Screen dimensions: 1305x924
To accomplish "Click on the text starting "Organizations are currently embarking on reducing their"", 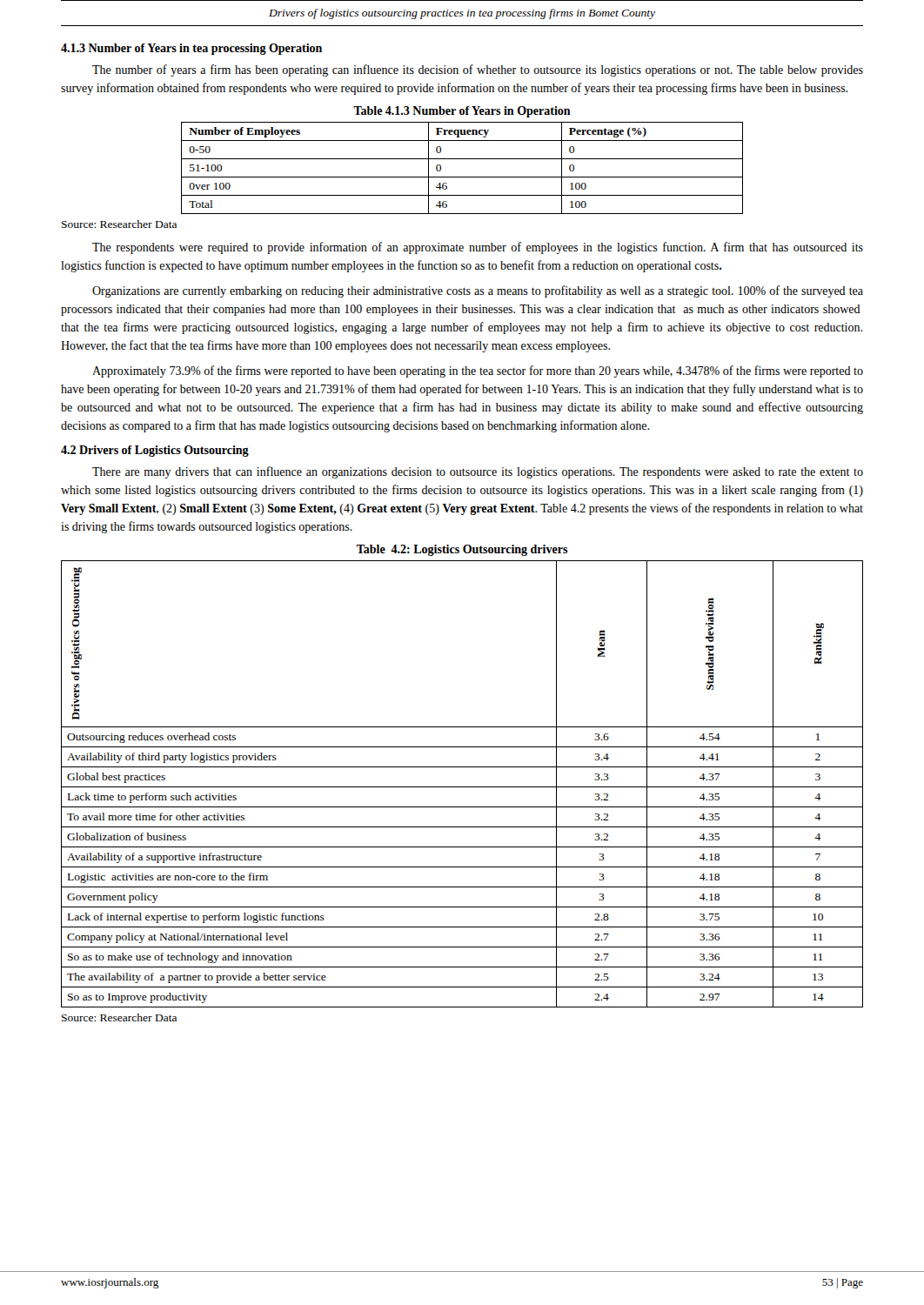I will [462, 318].
